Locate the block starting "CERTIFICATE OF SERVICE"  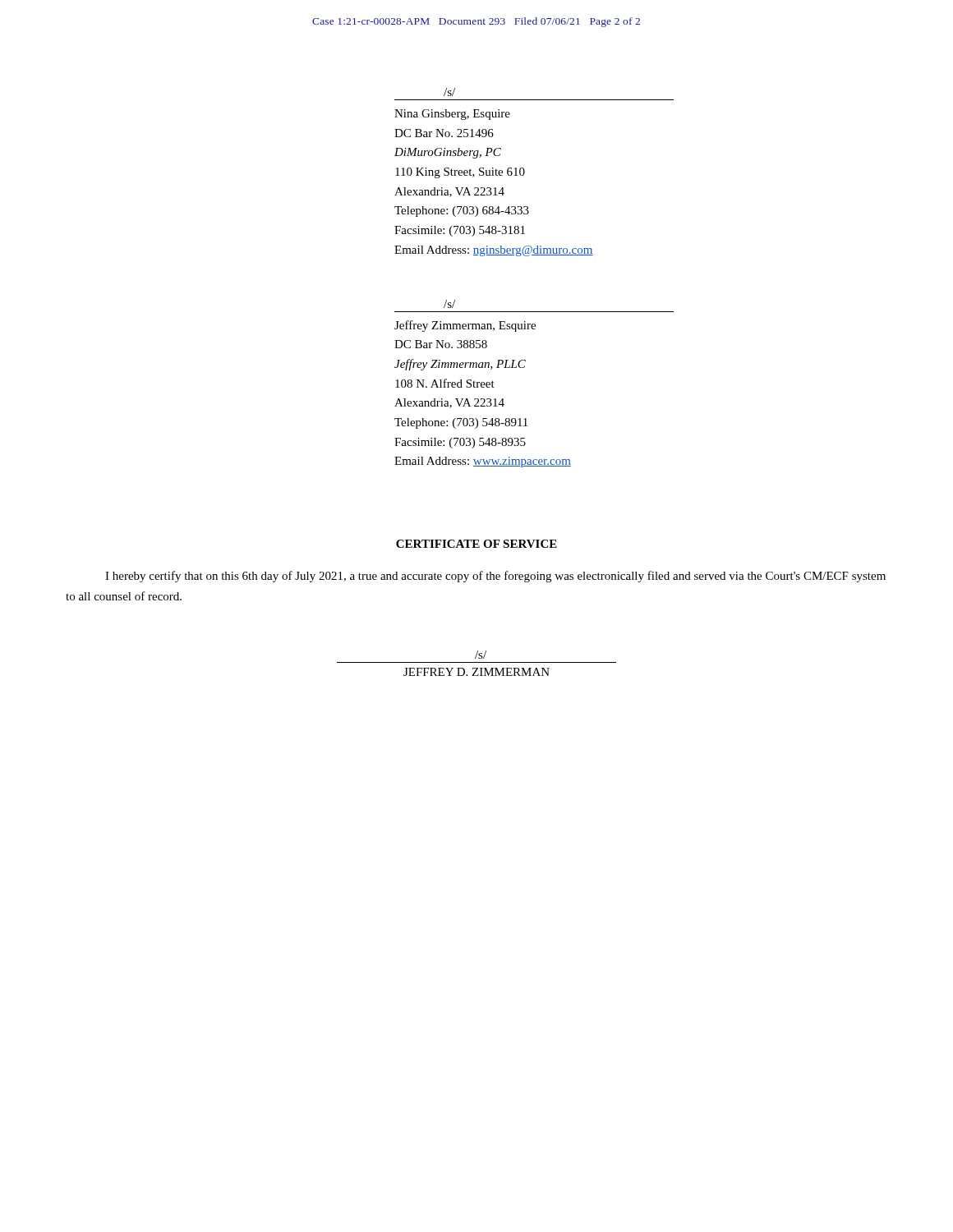476,544
